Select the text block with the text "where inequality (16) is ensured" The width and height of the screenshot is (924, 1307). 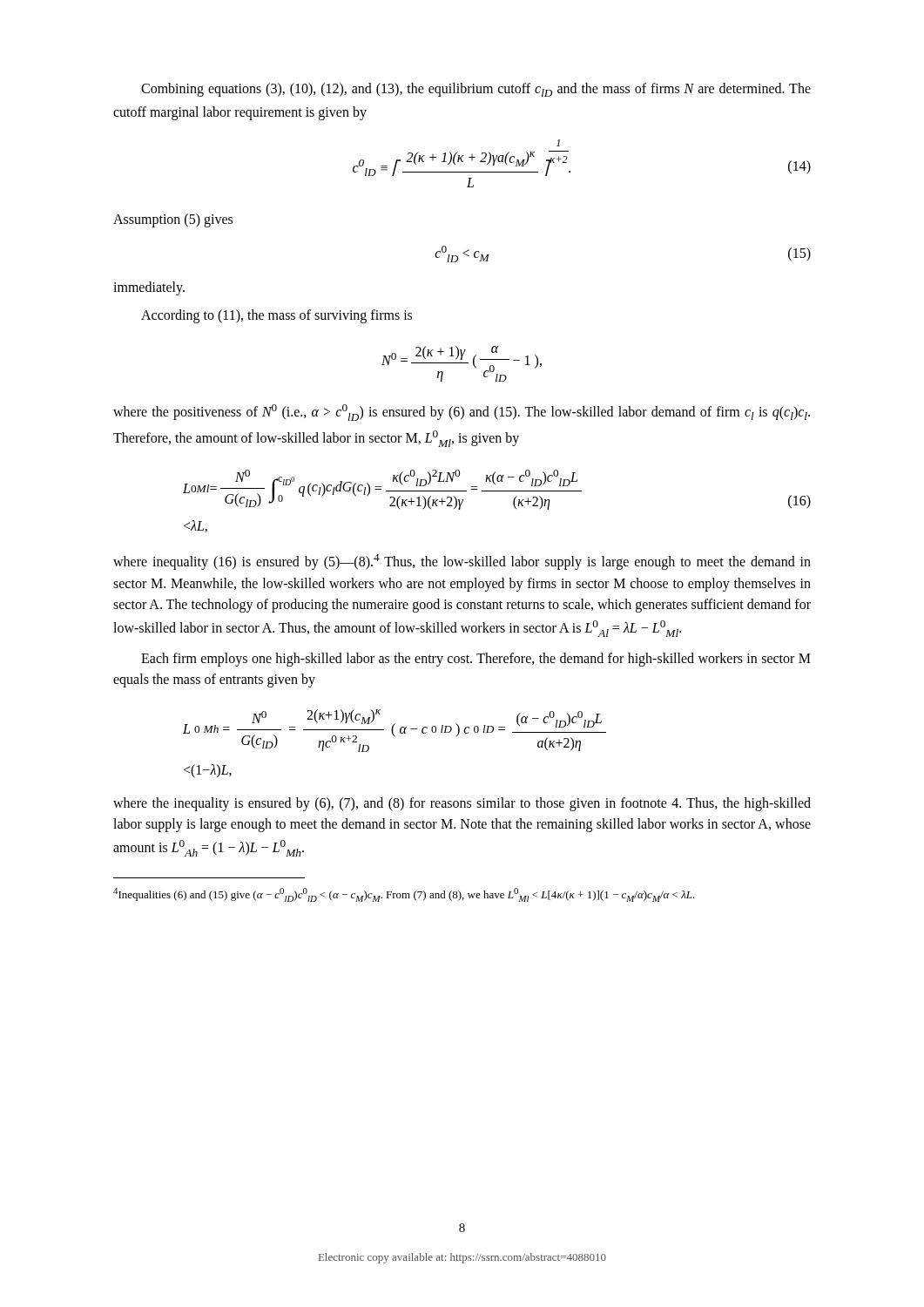462,595
